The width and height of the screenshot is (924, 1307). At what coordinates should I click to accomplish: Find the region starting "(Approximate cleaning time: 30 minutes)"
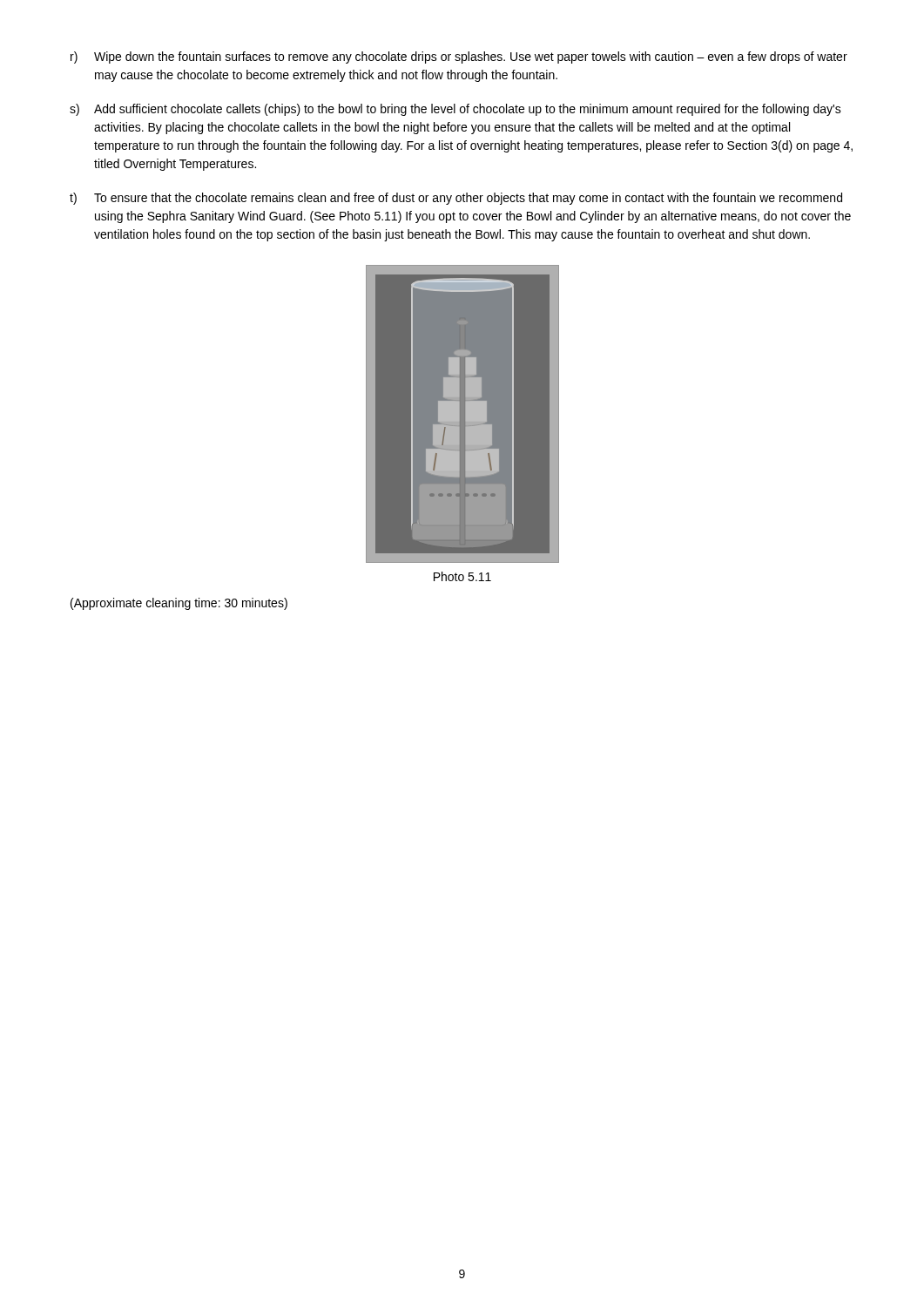pos(179,603)
